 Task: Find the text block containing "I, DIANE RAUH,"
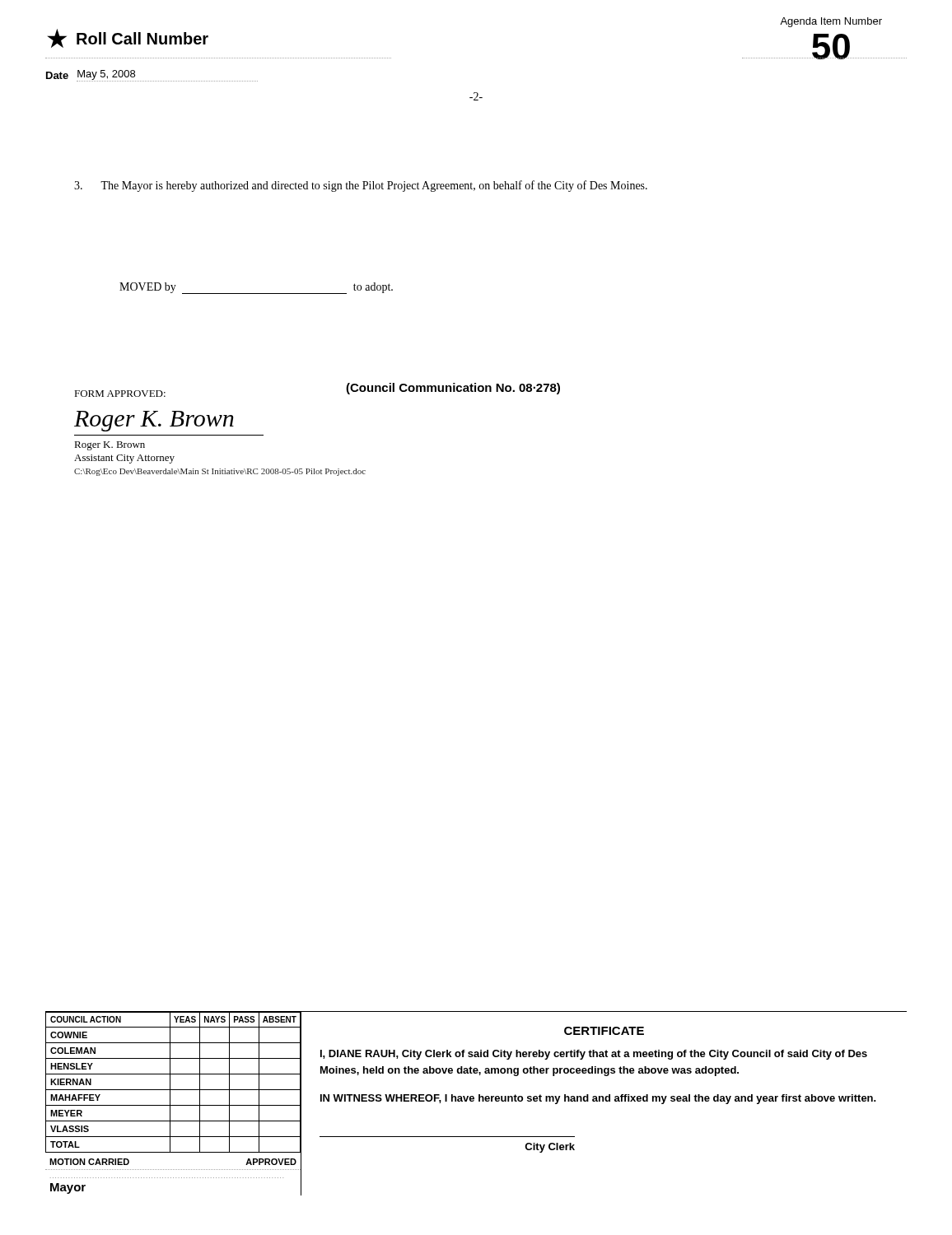coord(593,1062)
